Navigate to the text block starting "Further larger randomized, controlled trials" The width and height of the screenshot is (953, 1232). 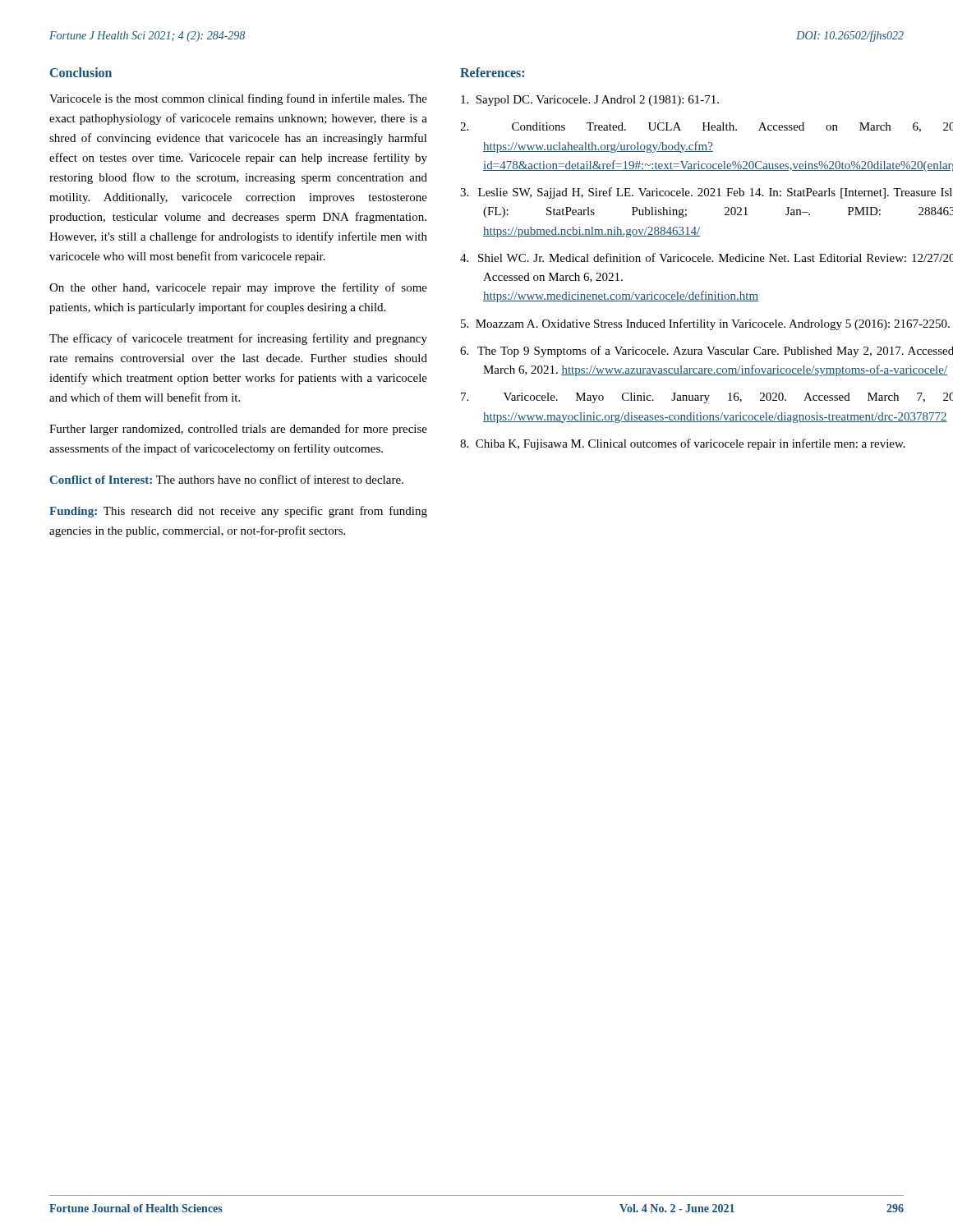pyautogui.click(x=238, y=439)
